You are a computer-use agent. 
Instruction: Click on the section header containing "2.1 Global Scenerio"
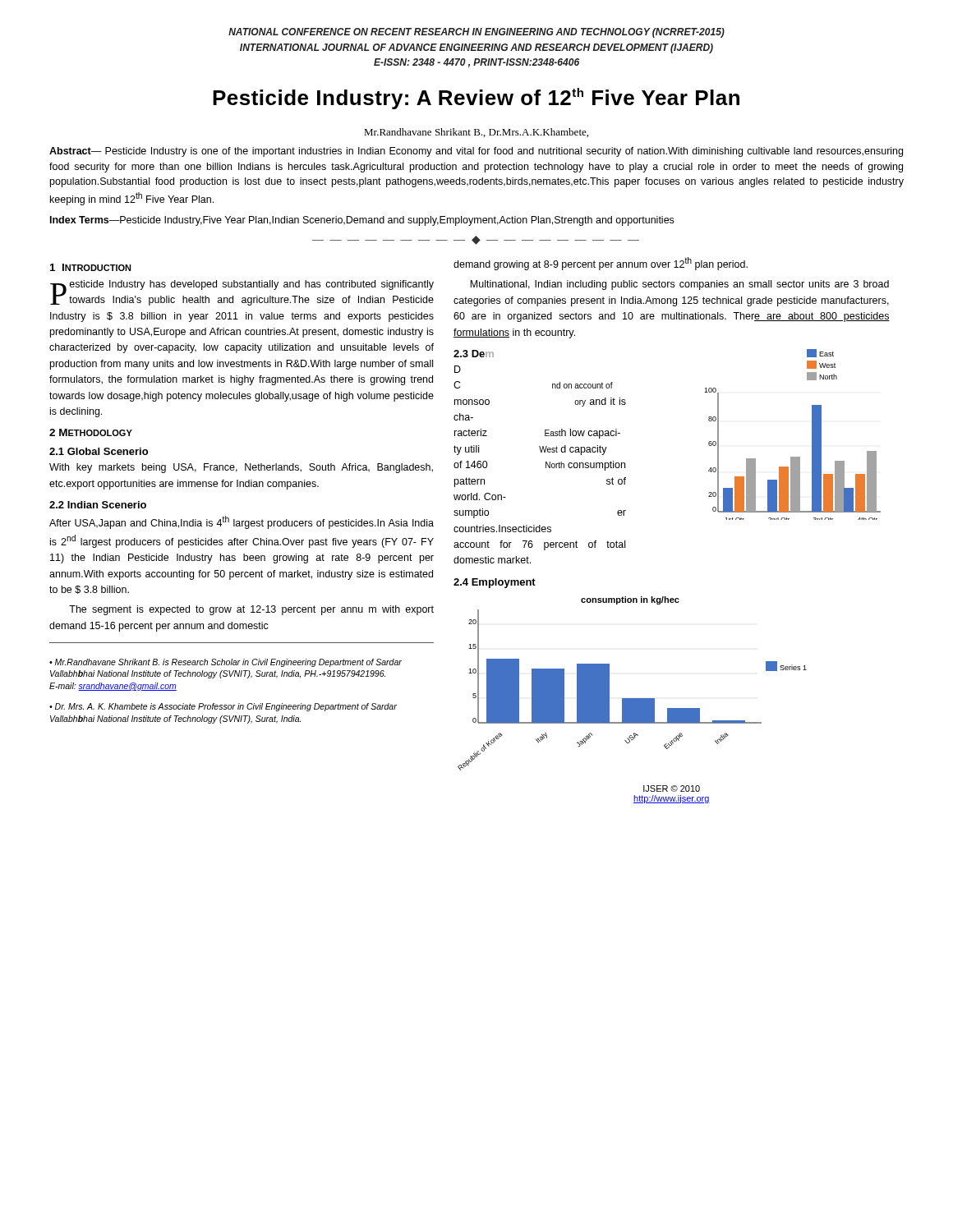tap(99, 452)
